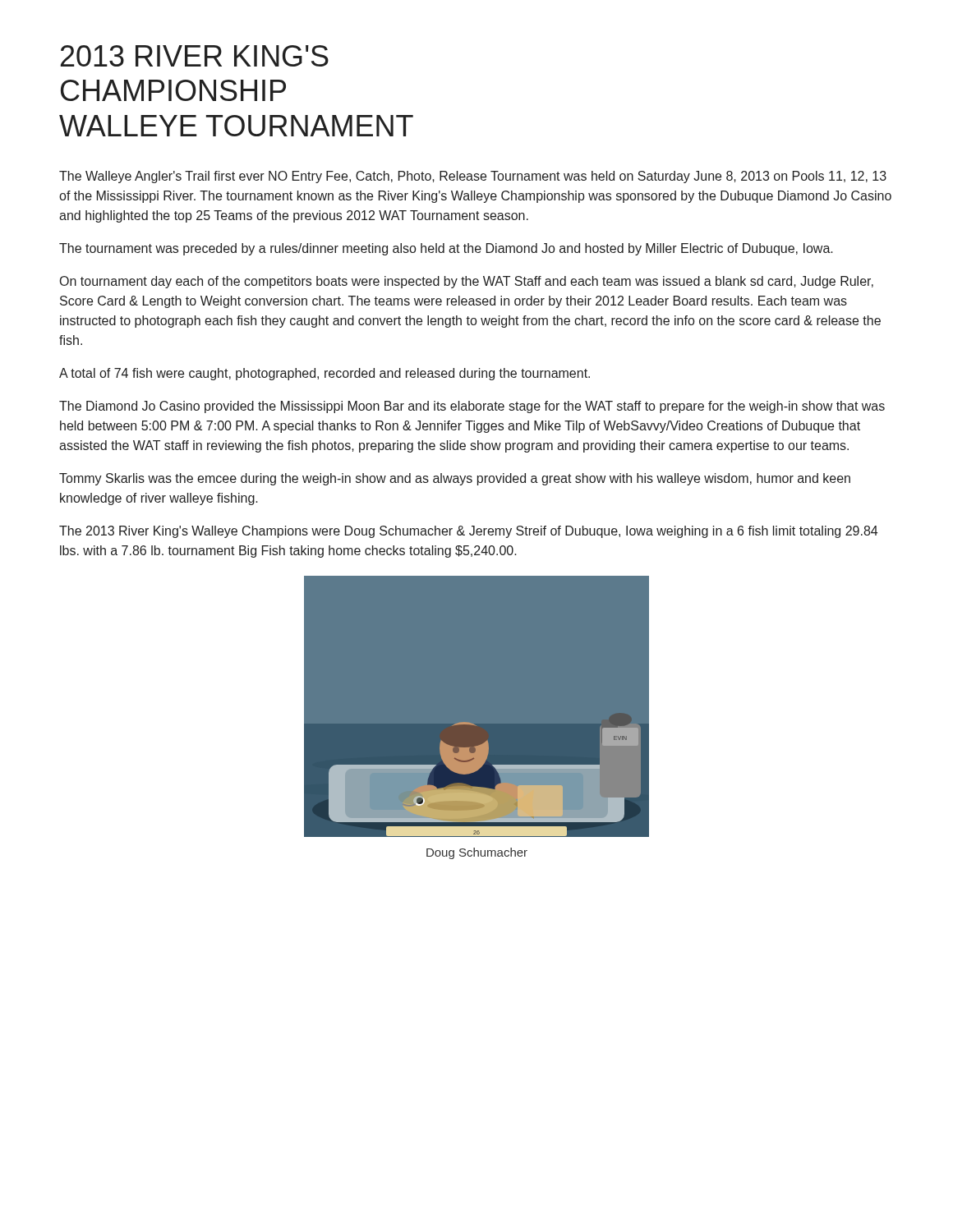This screenshot has height=1232, width=953.
Task: Where is the passage that starts "The Diamond Jo Casino provided the Mississippi Moon"?
Action: click(472, 426)
